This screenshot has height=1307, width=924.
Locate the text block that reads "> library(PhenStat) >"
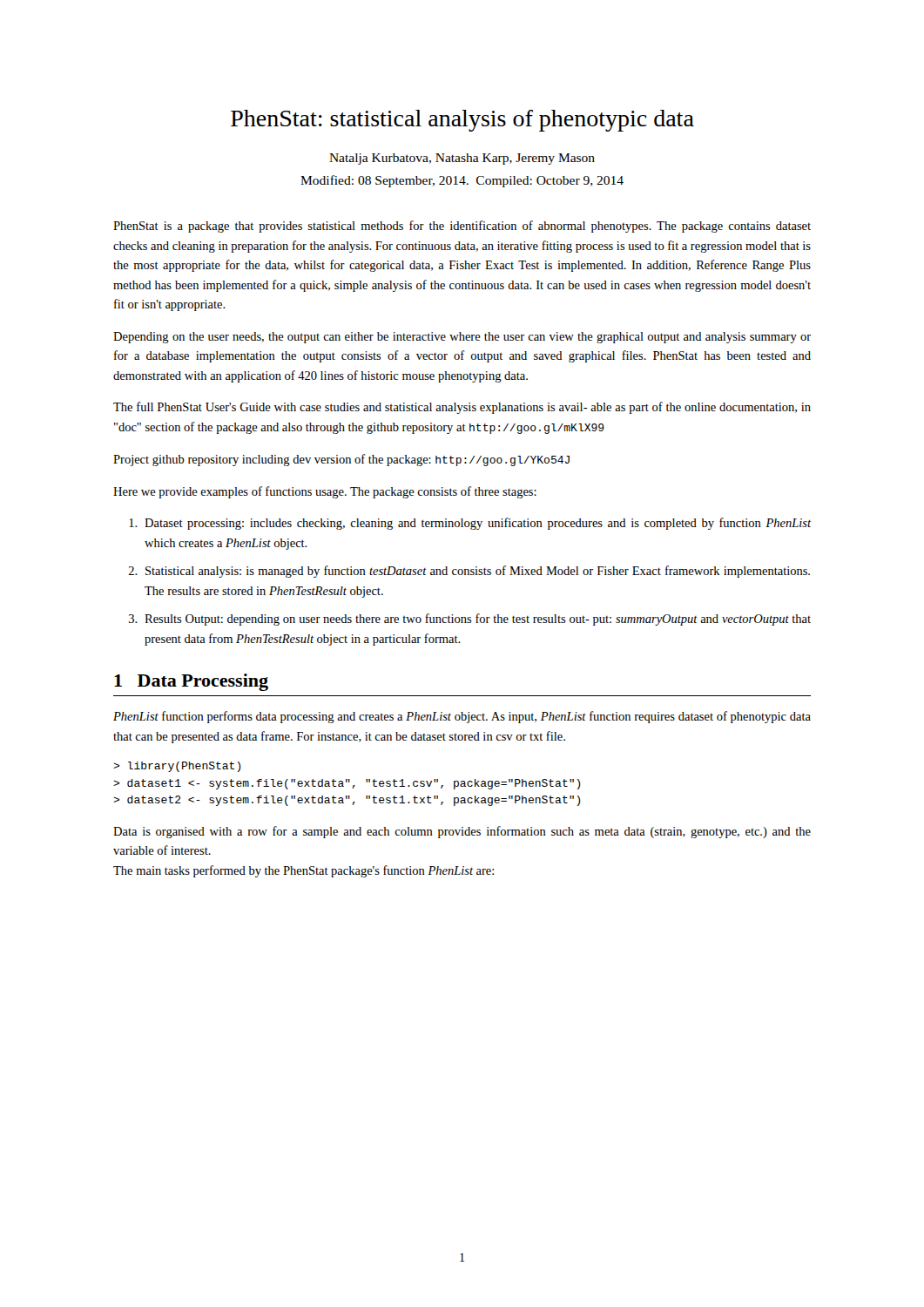tap(348, 783)
